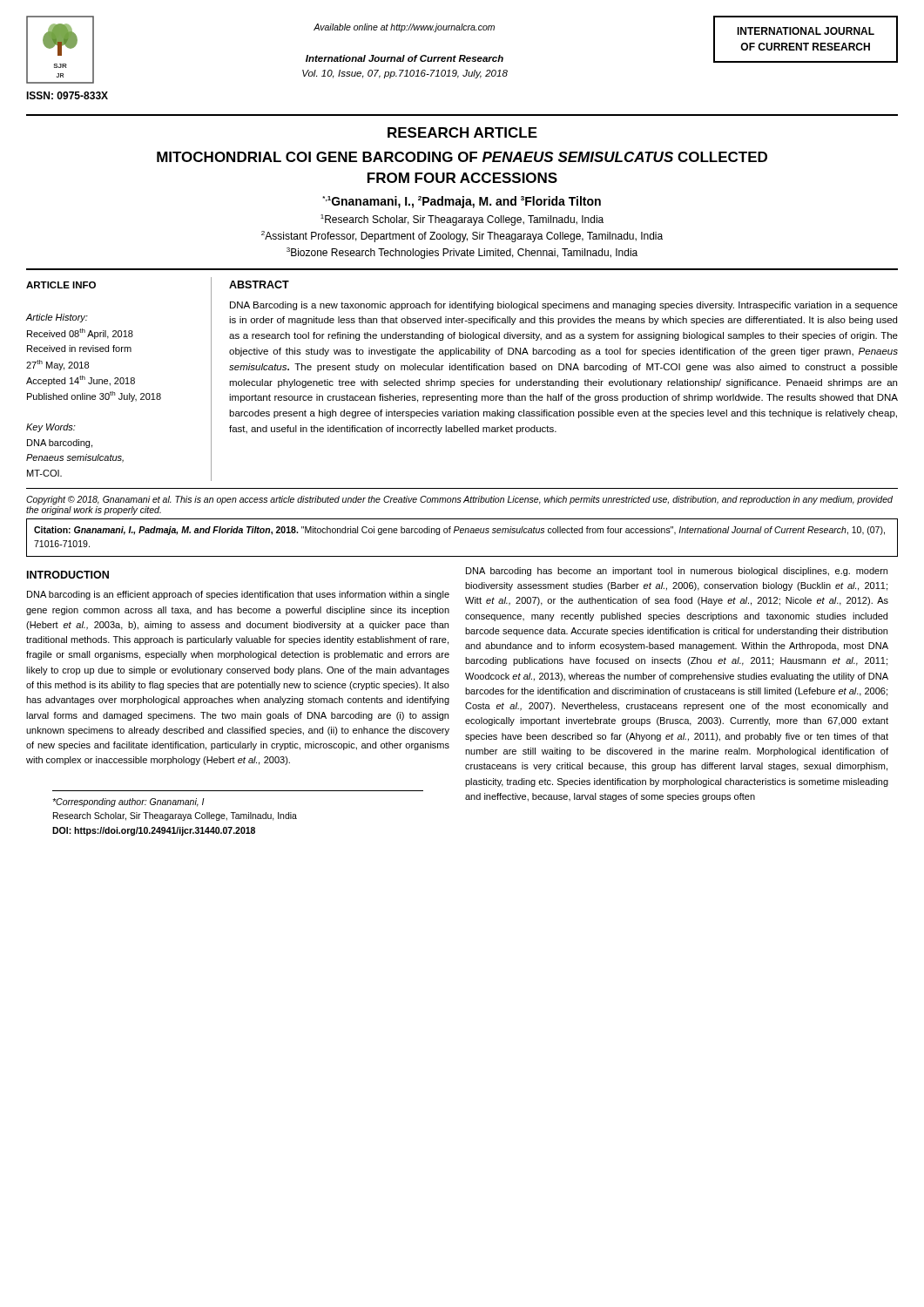Locate the text starting "DNA barcoding has become an"
Image resolution: width=924 pixels, height=1307 pixels.
[x=677, y=683]
